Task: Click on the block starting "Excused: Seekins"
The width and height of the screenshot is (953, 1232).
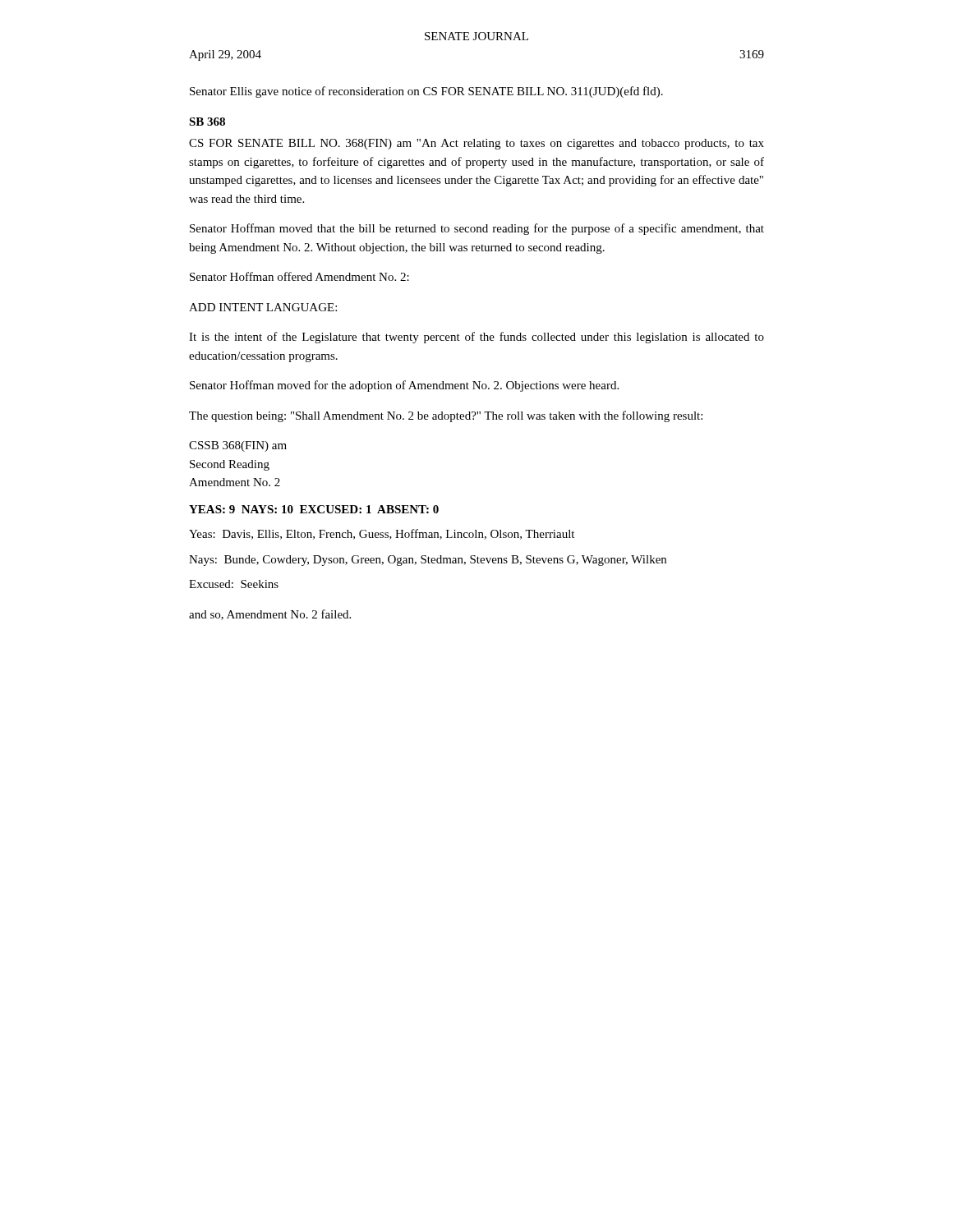Action: 234,584
